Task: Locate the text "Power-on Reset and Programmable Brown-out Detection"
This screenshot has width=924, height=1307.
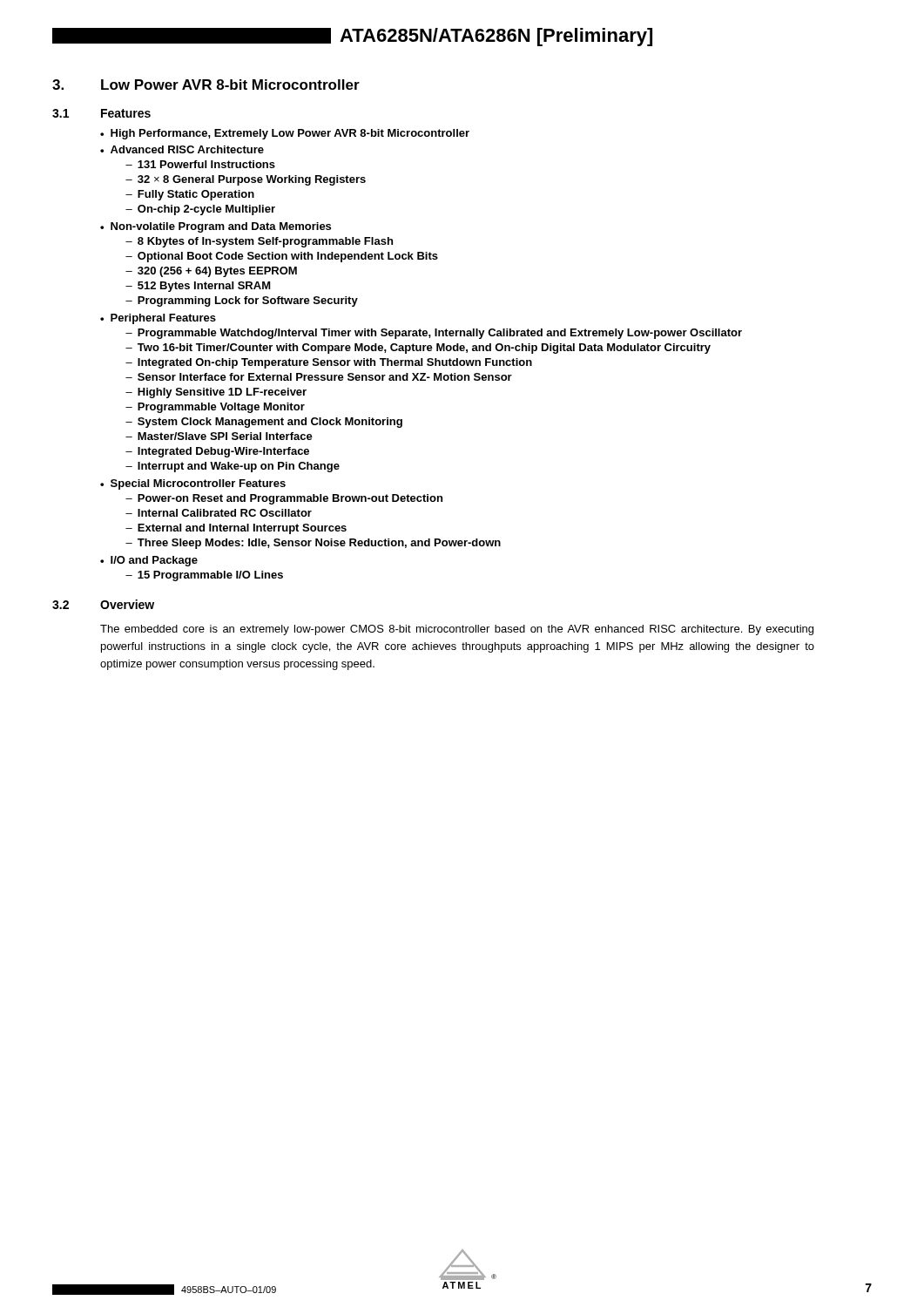Action: (440, 498)
